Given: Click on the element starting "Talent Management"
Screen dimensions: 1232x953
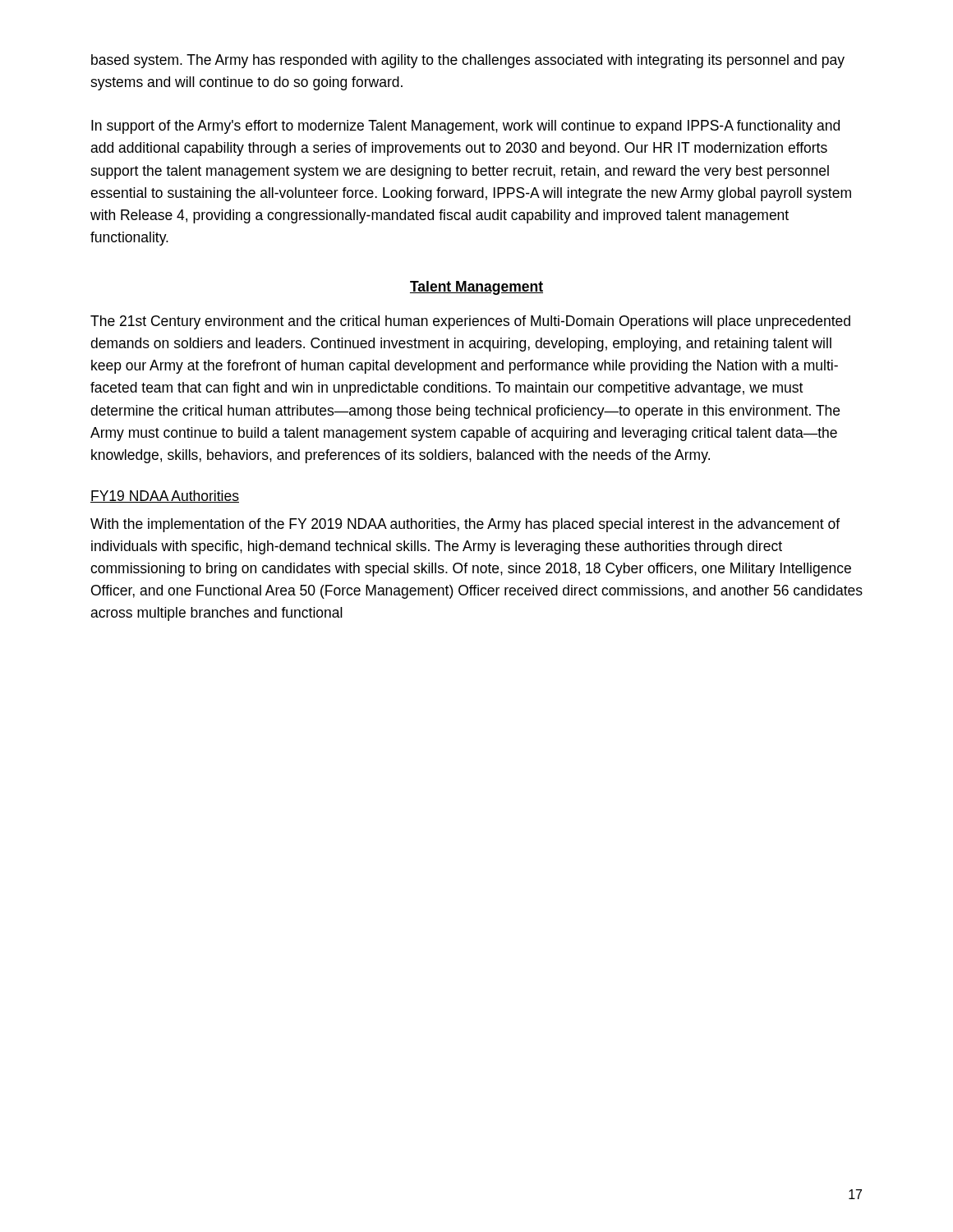Looking at the screenshot, I should (476, 287).
